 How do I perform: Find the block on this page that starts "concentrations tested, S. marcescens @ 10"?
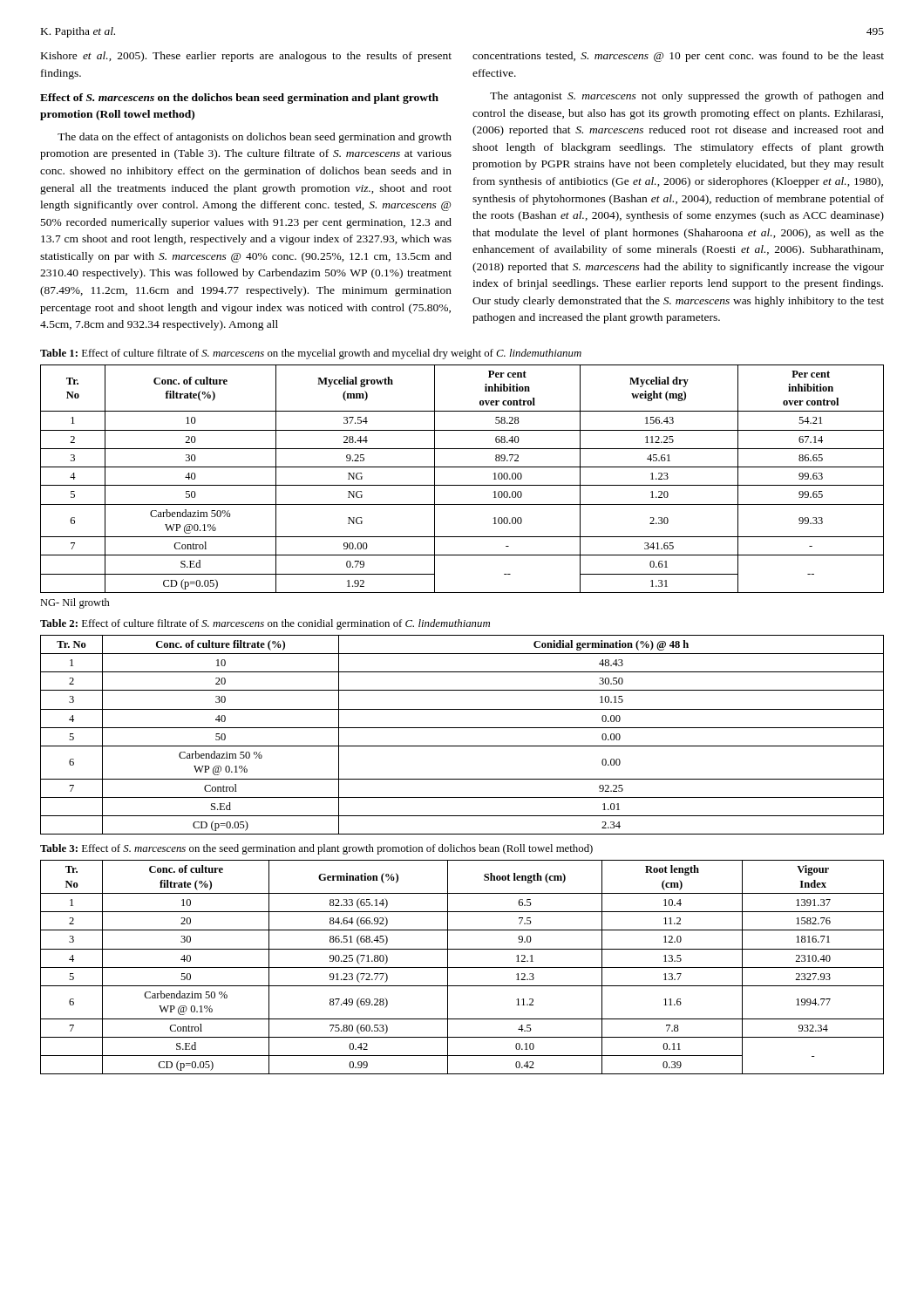(x=678, y=187)
